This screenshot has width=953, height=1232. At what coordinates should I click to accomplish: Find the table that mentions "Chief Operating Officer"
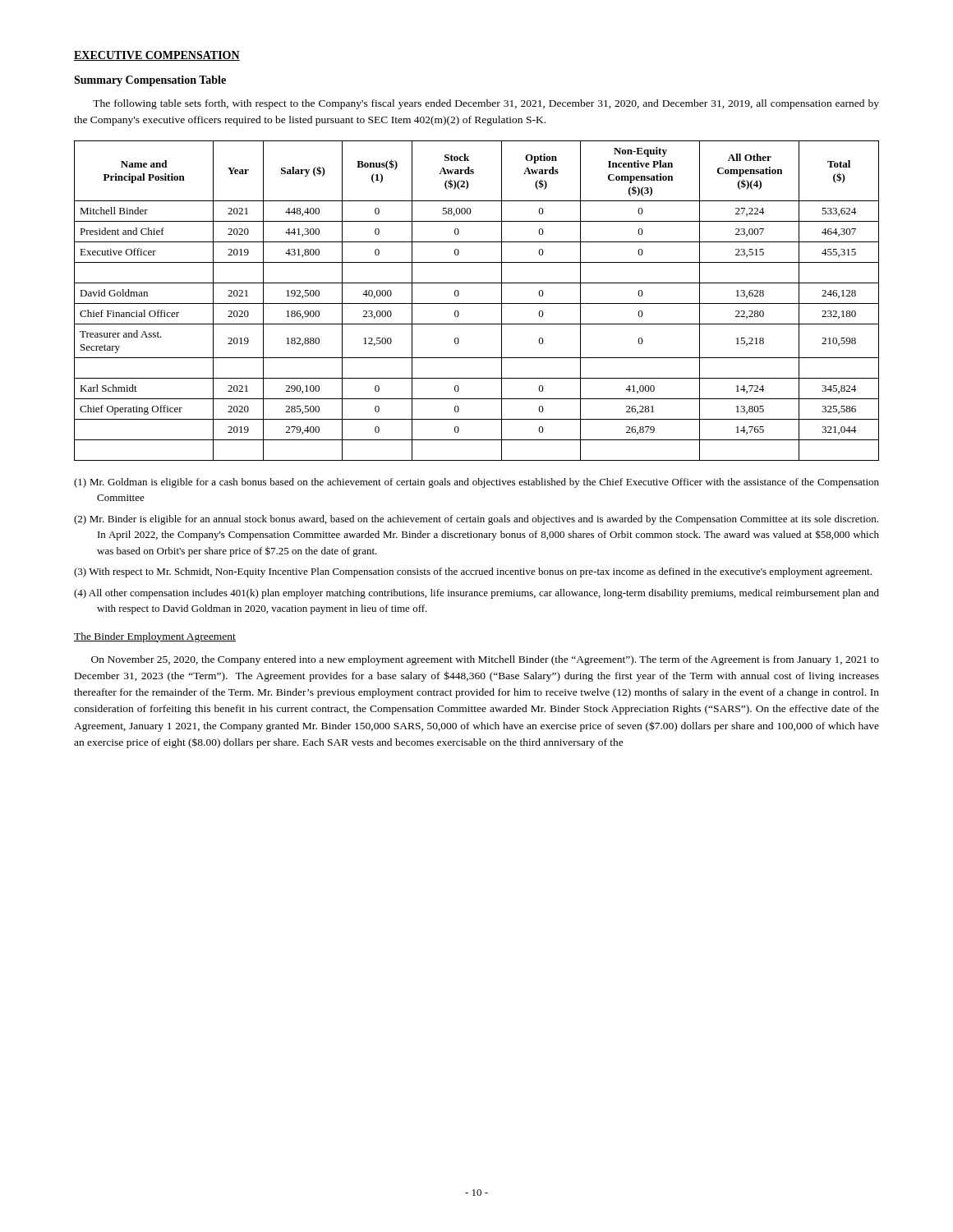476,300
